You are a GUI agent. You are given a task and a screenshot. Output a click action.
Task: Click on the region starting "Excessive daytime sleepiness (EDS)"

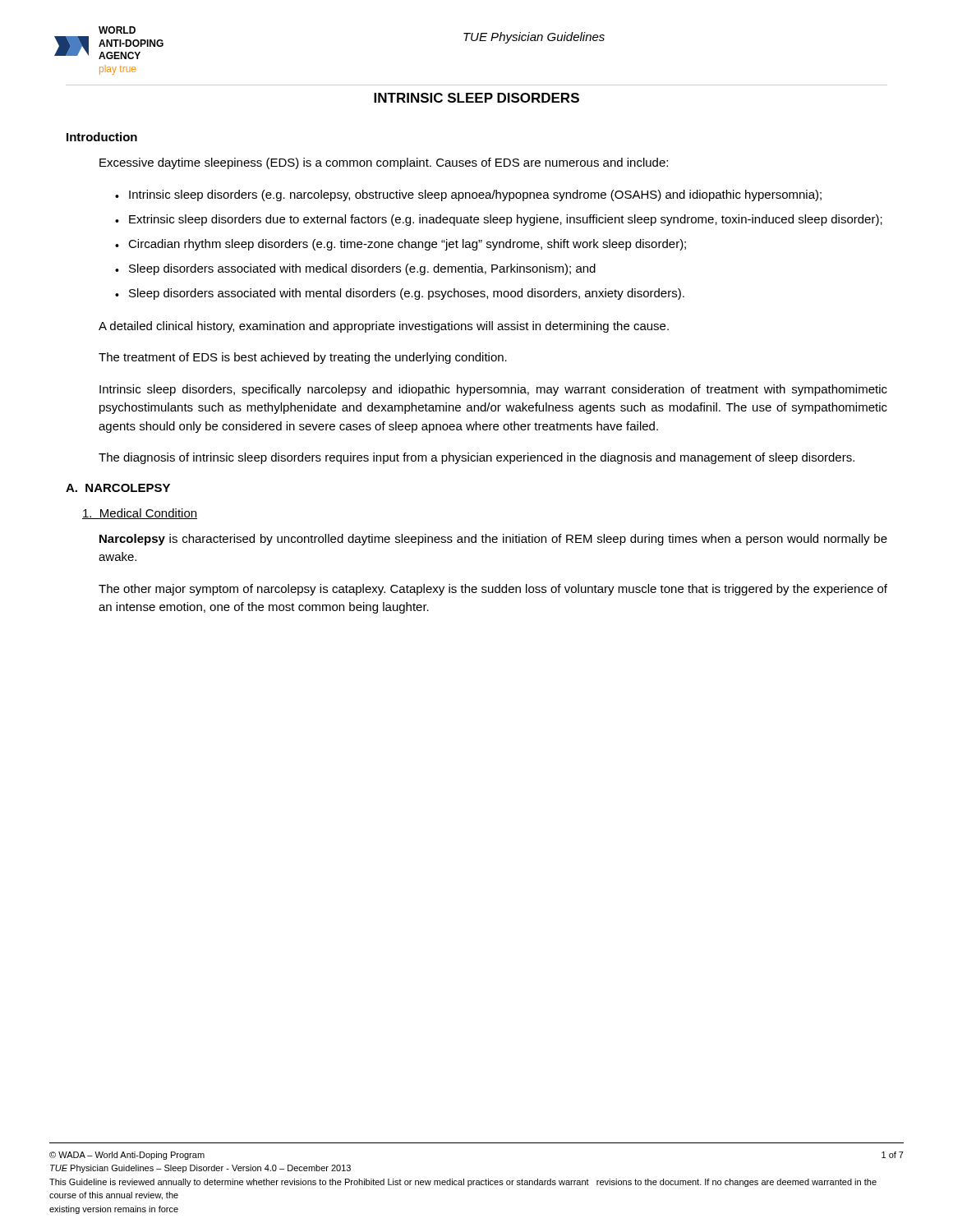point(384,162)
